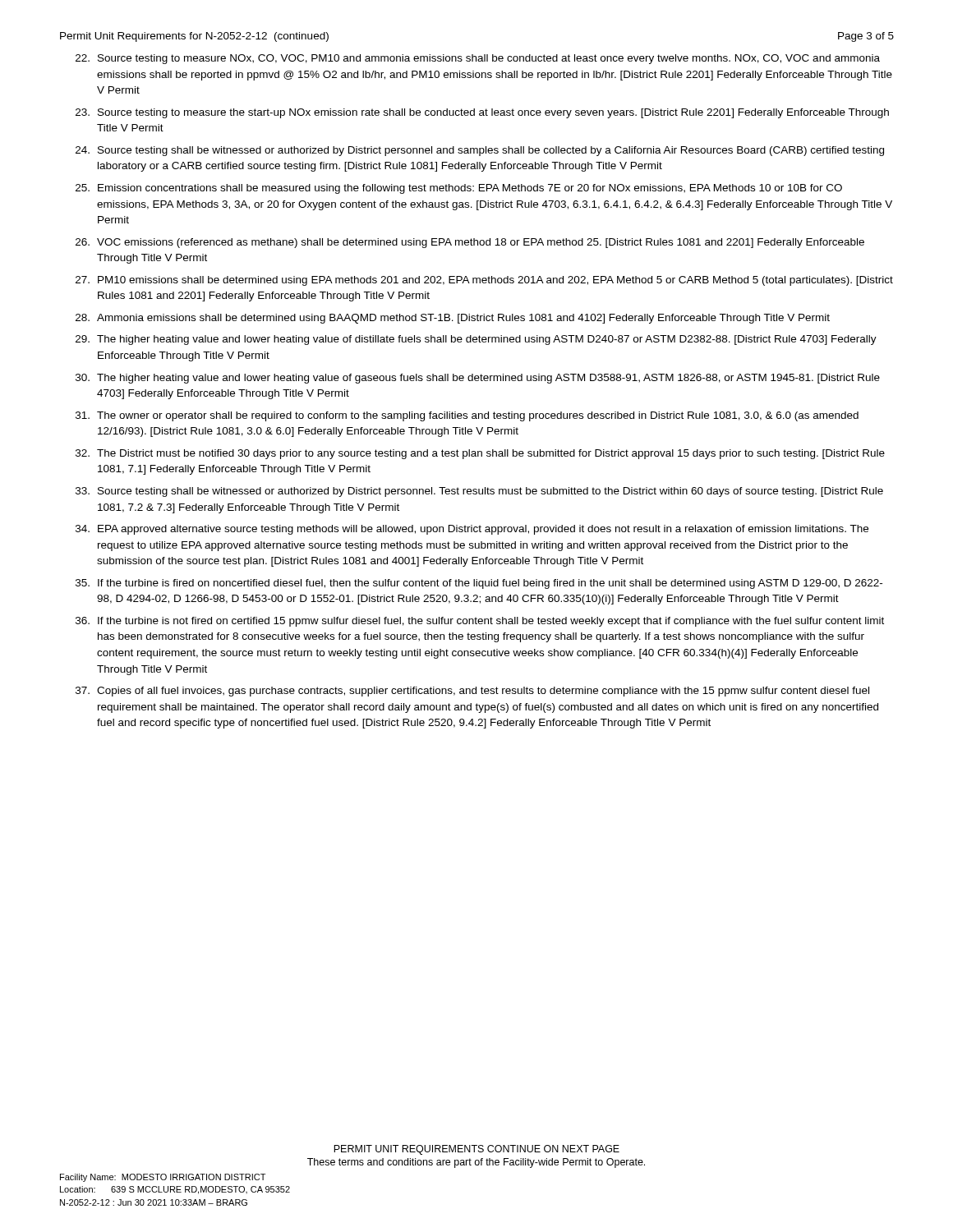Viewport: 953px width, 1232px height.
Task: Locate the region starting "31. The owner or operator shall be required"
Action: 476,423
